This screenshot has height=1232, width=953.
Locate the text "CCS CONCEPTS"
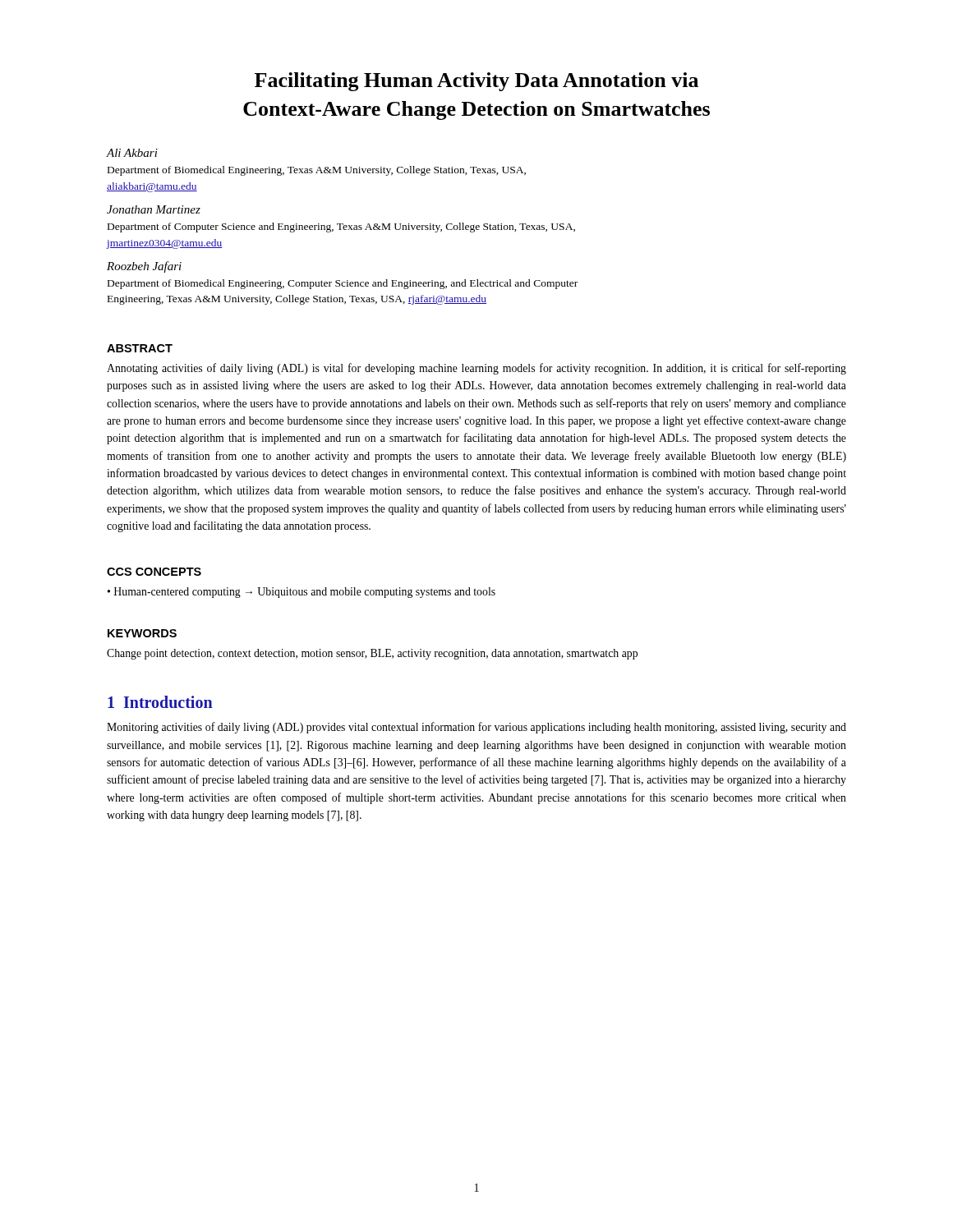(154, 571)
